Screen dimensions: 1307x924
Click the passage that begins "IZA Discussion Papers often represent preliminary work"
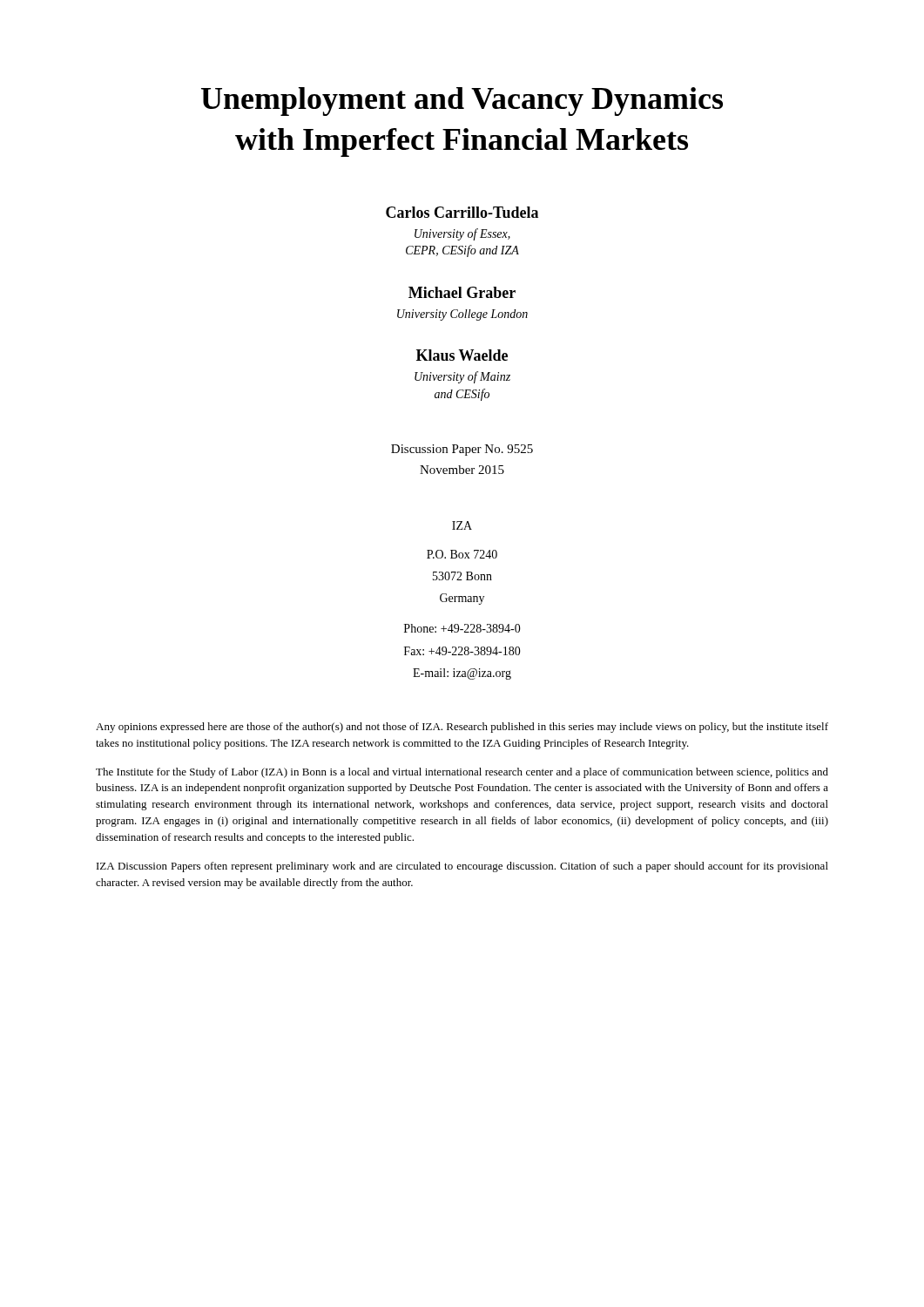click(462, 874)
